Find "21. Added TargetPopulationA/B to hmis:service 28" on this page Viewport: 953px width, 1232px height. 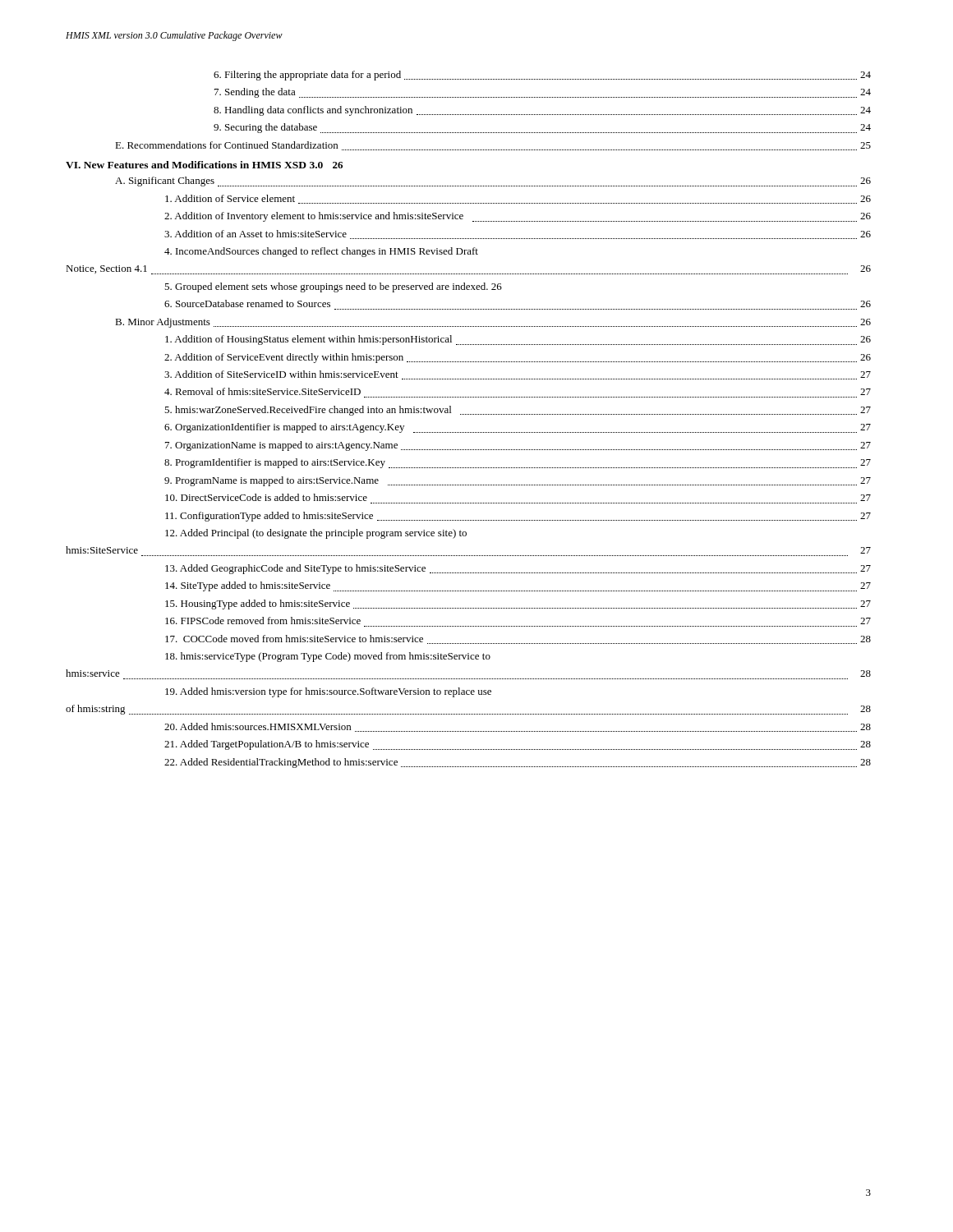pos(468,744)
